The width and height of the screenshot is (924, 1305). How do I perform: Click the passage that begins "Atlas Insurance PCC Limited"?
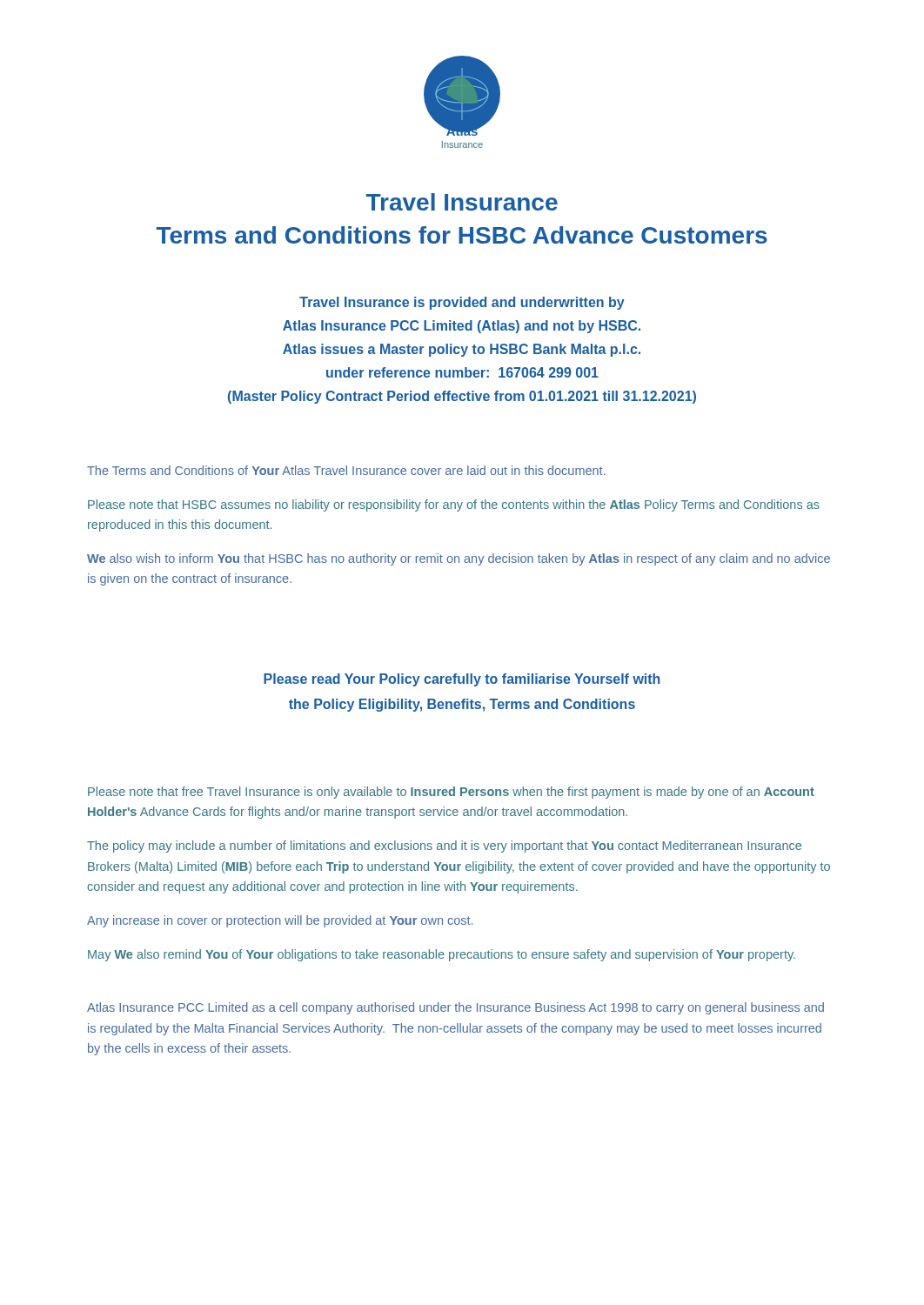click(456, 1028)
